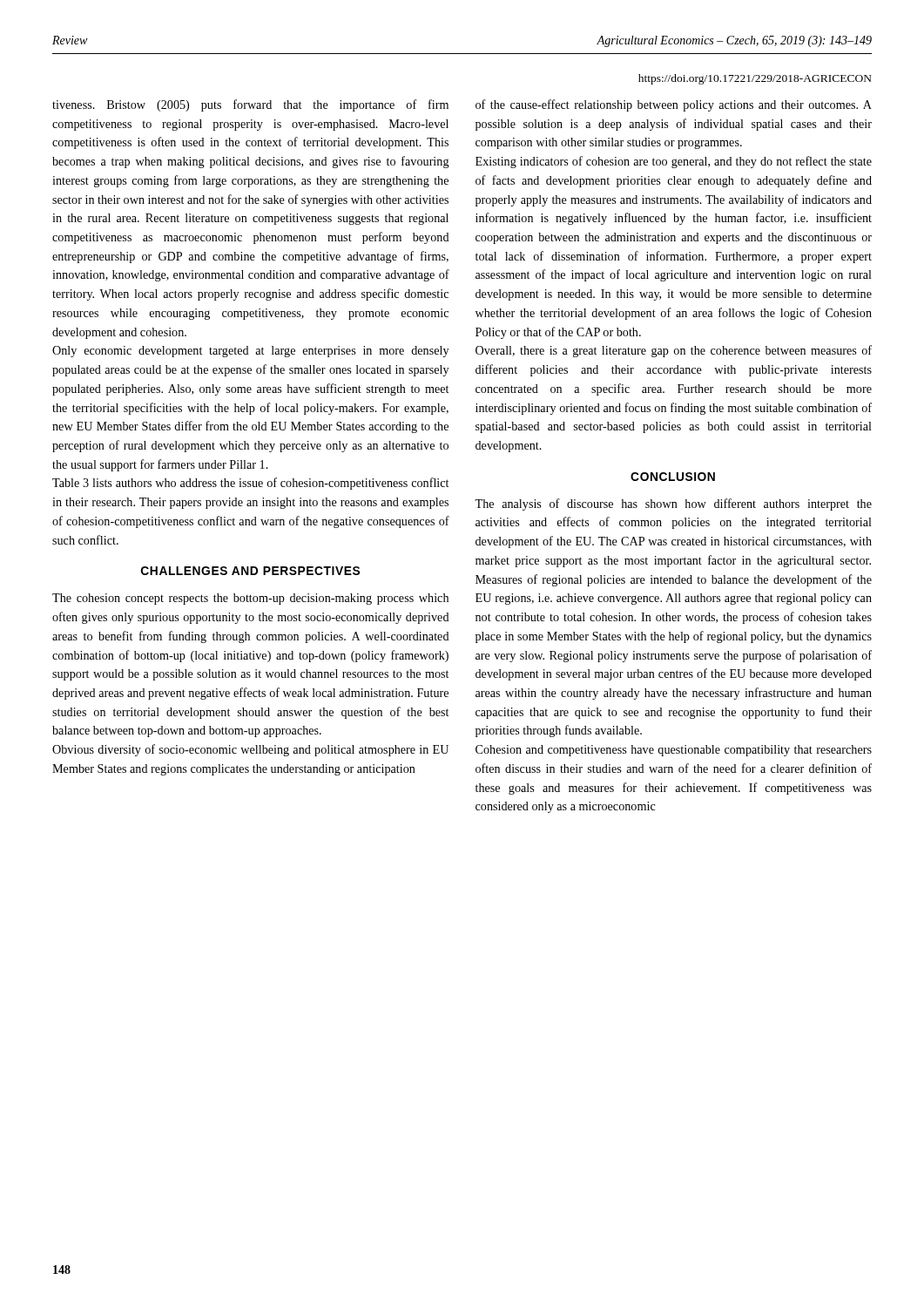This screenshot has height=1307, width=924.
Task: Select the block starting "Overall, there is"
Action: coord(673,399)
